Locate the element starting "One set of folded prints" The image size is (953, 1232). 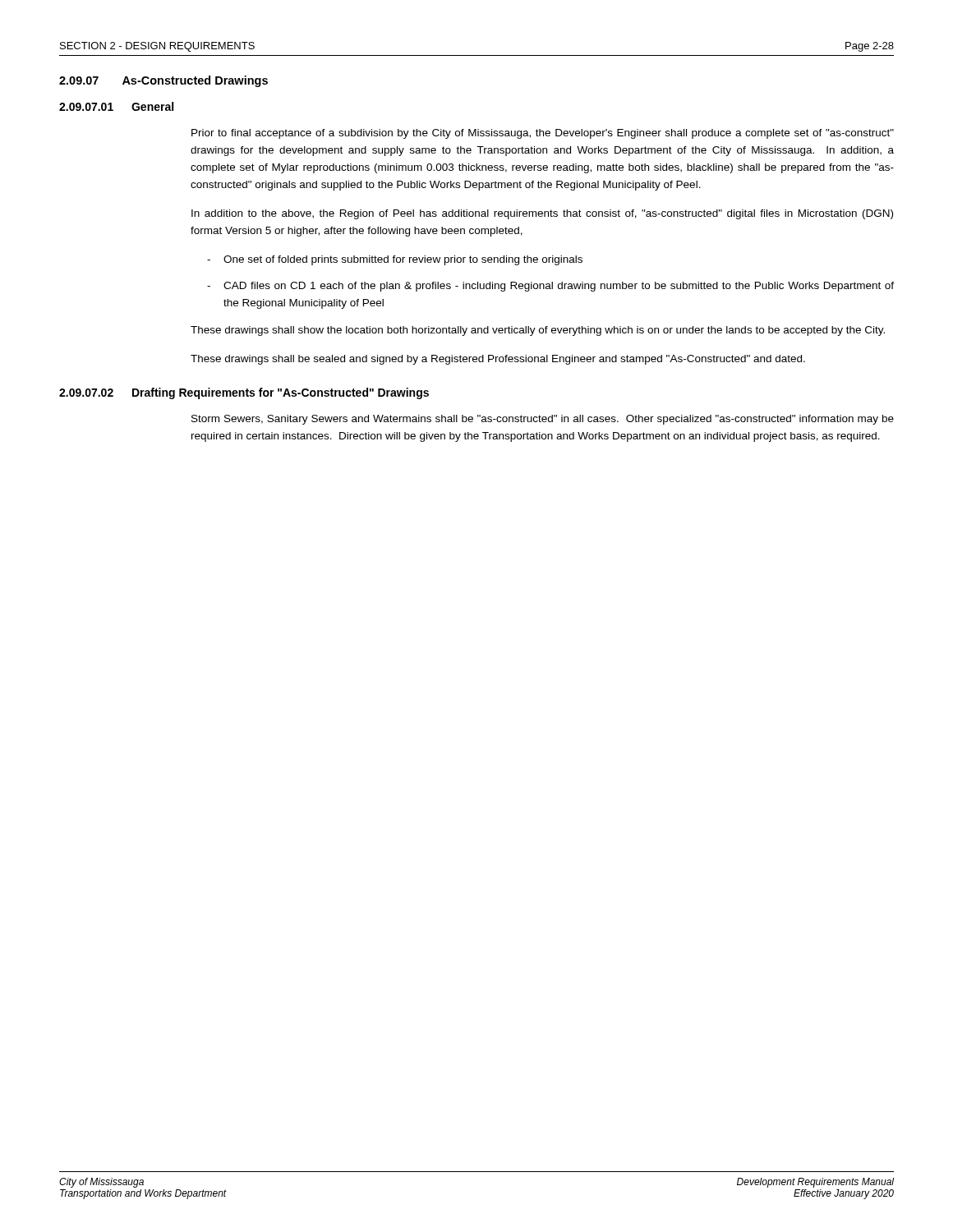point(403,259)
